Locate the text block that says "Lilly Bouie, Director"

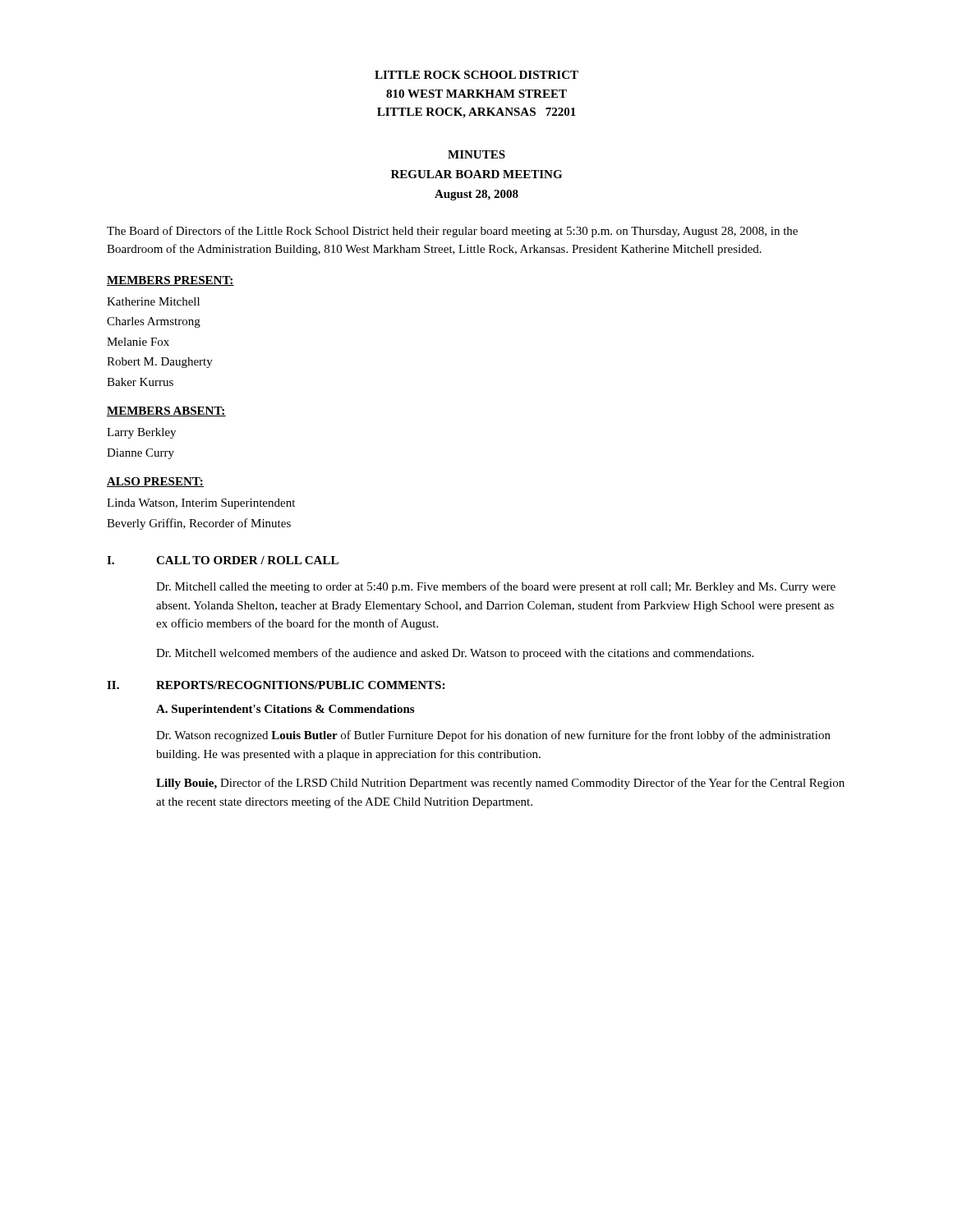tap(500, 792)
